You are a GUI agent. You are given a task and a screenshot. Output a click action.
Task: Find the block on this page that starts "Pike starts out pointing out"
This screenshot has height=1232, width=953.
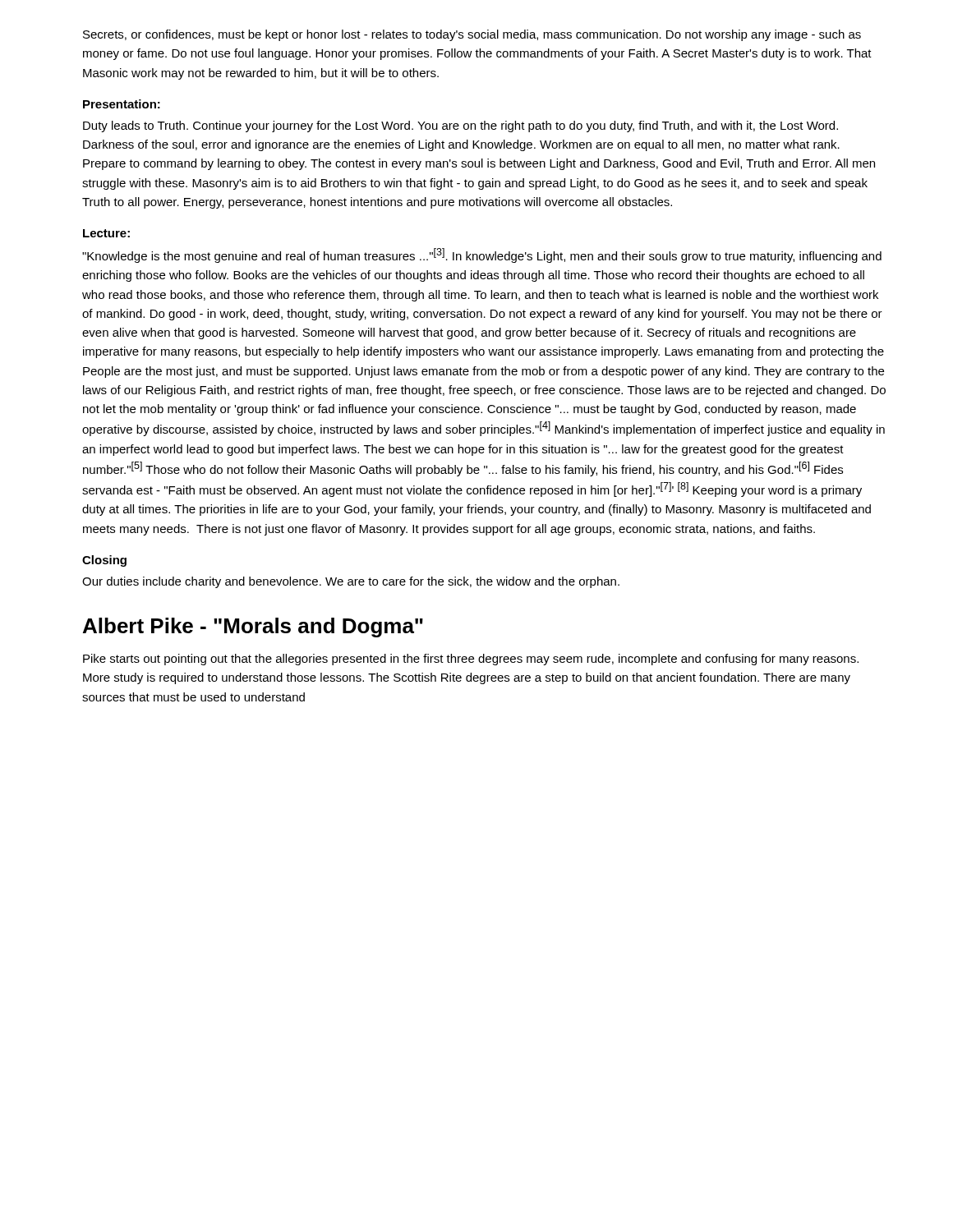coord(485,678)
